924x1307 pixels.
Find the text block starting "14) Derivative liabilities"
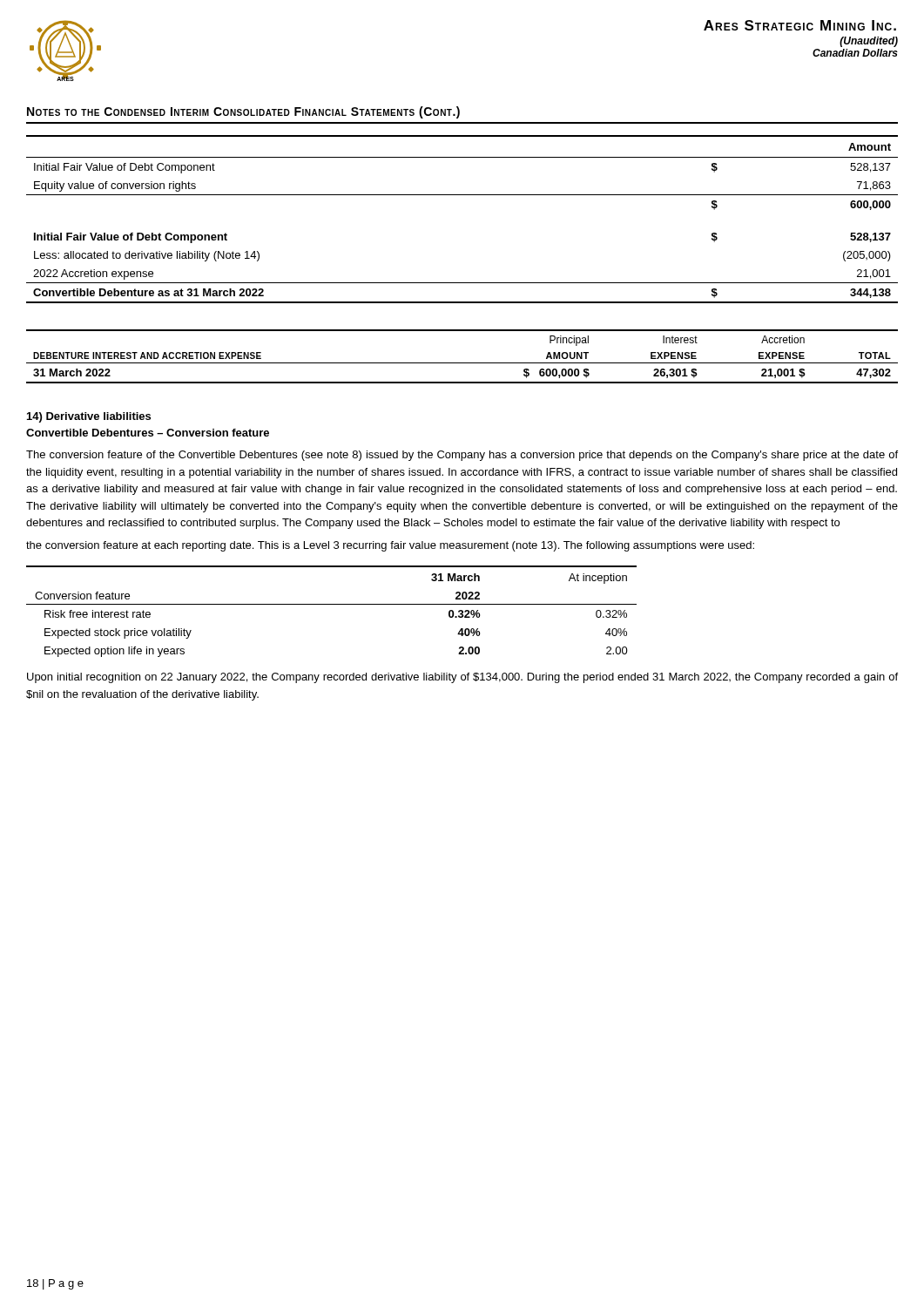[89, 416]
